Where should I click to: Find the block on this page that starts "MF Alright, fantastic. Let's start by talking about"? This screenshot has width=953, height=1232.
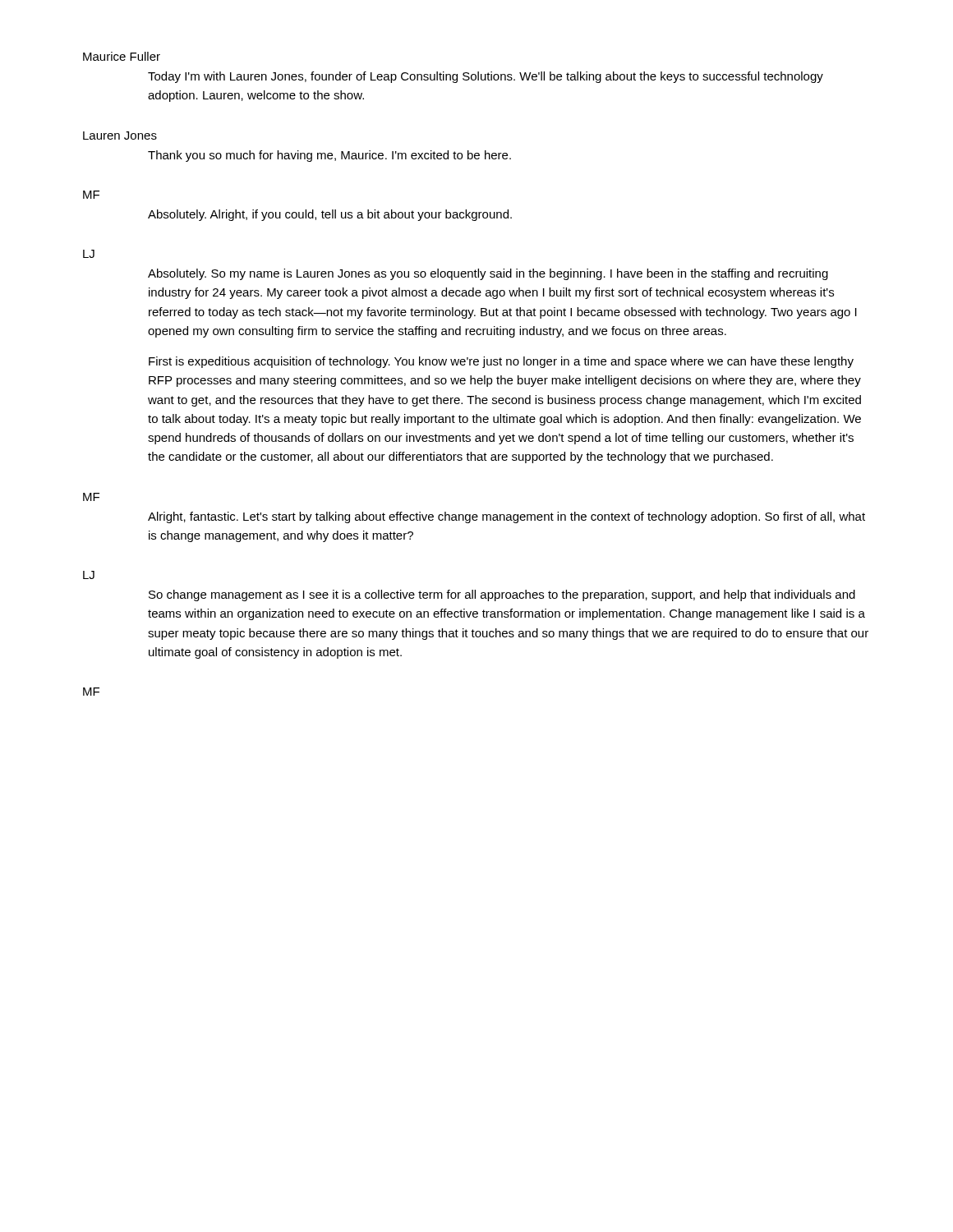tap(476, 517)
